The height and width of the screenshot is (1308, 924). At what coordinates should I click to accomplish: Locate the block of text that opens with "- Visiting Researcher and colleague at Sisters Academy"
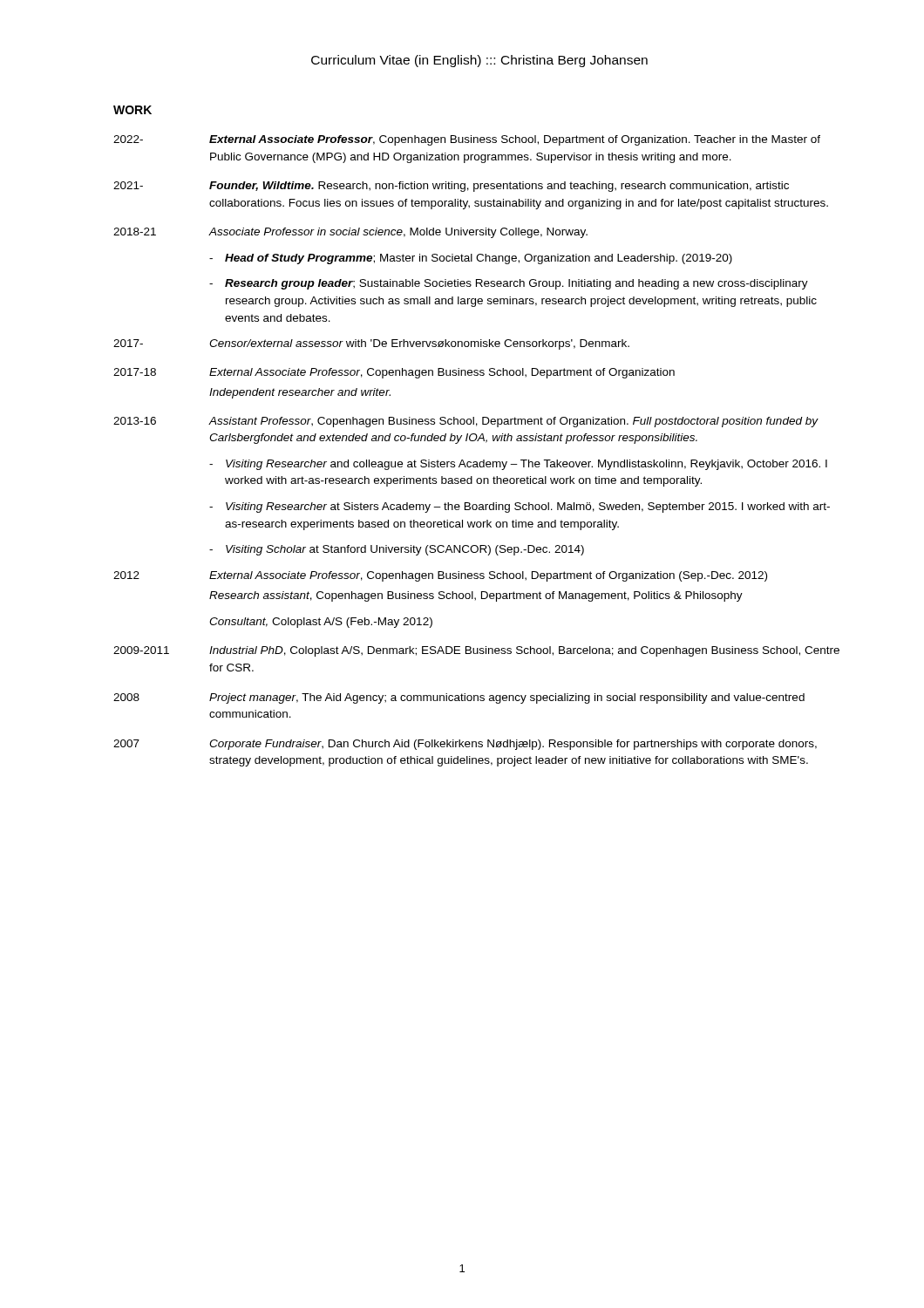tap(527, 472)
